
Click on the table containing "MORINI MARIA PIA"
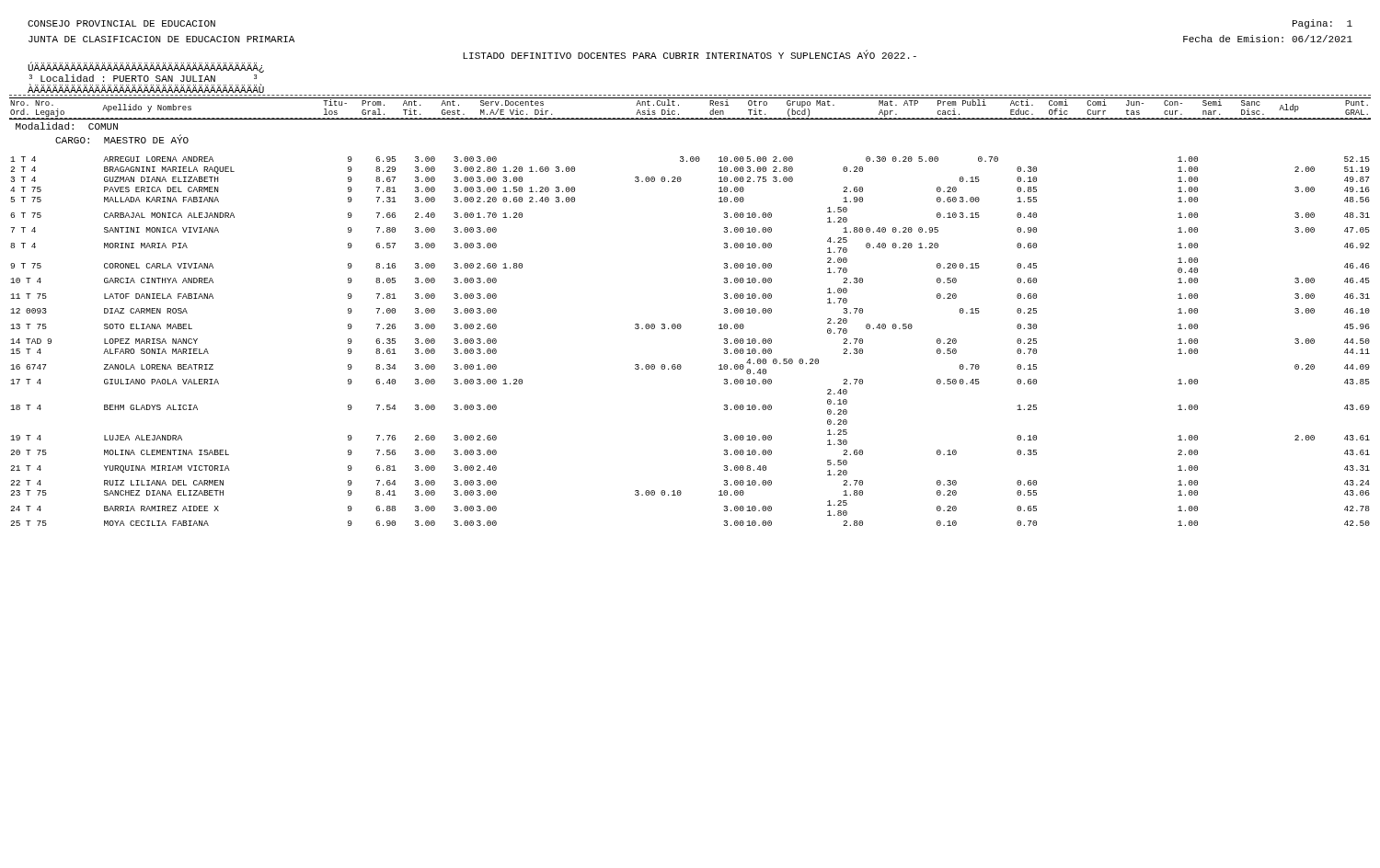[x=690, y=342]
